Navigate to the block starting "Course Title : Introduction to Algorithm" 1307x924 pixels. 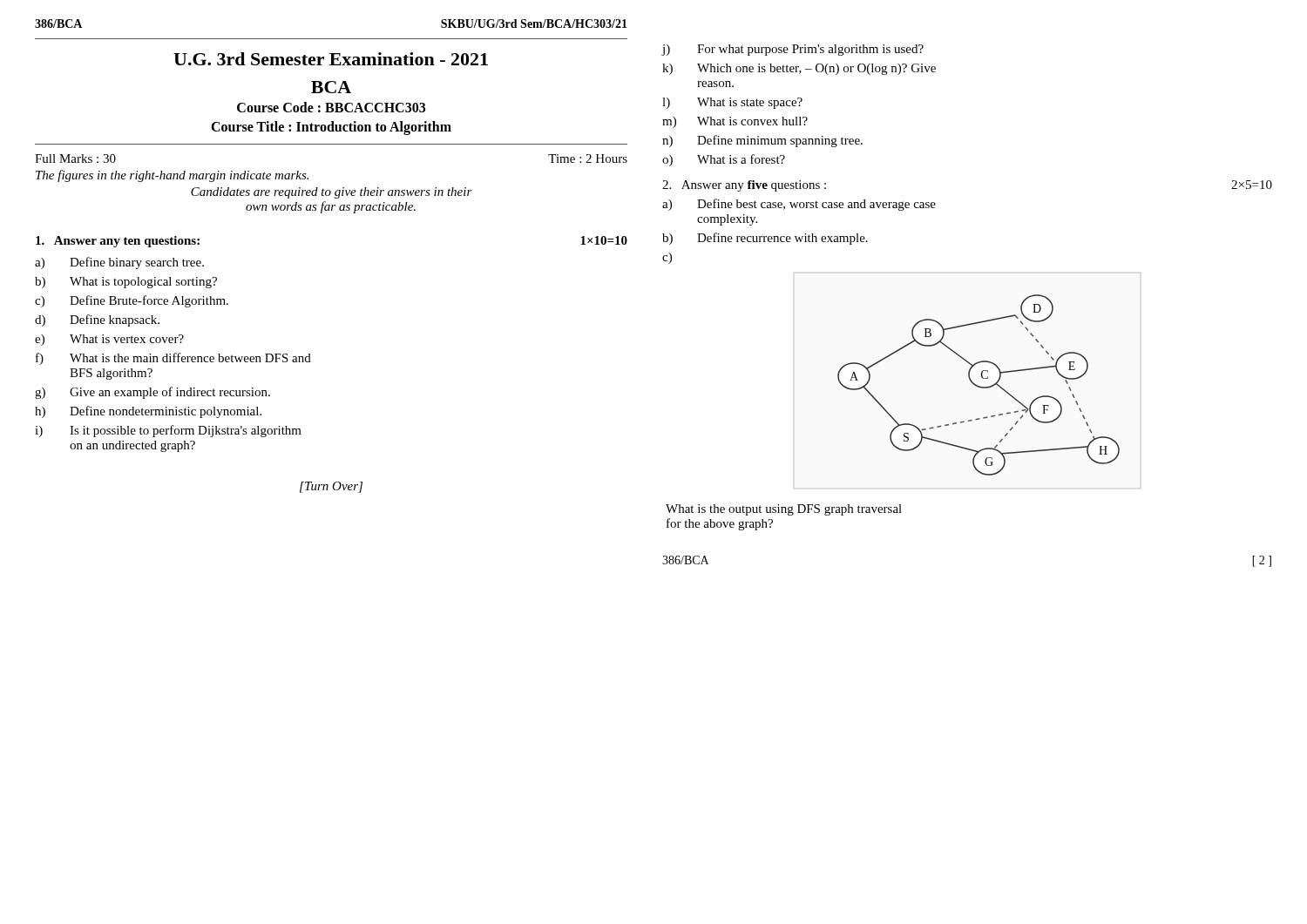pos(331,127)
